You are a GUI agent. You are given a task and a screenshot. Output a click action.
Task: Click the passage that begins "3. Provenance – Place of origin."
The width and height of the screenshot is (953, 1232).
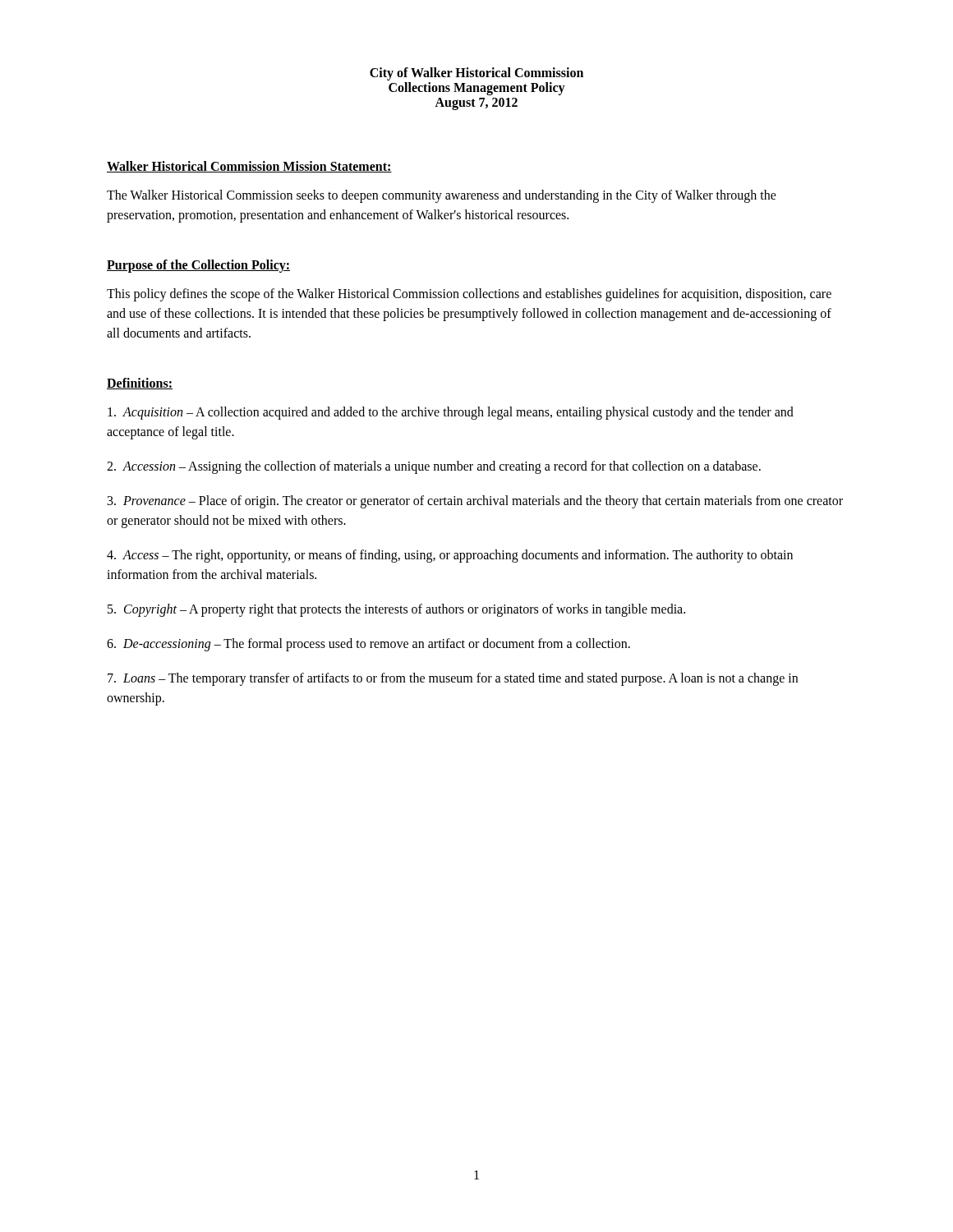tap(475, 510)
